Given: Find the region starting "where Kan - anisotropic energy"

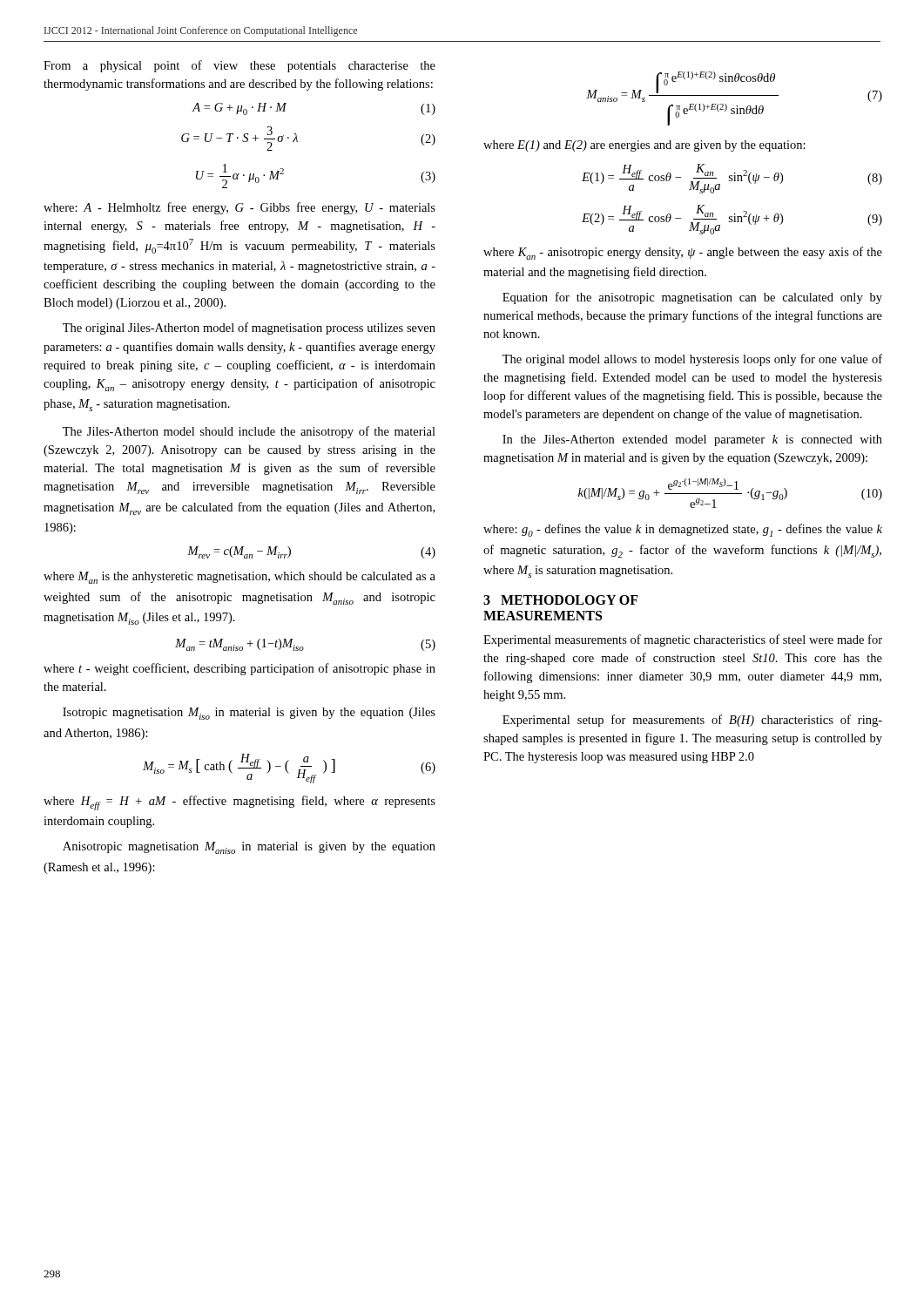Looking at the screenshot, I should (x=683, y=262).
